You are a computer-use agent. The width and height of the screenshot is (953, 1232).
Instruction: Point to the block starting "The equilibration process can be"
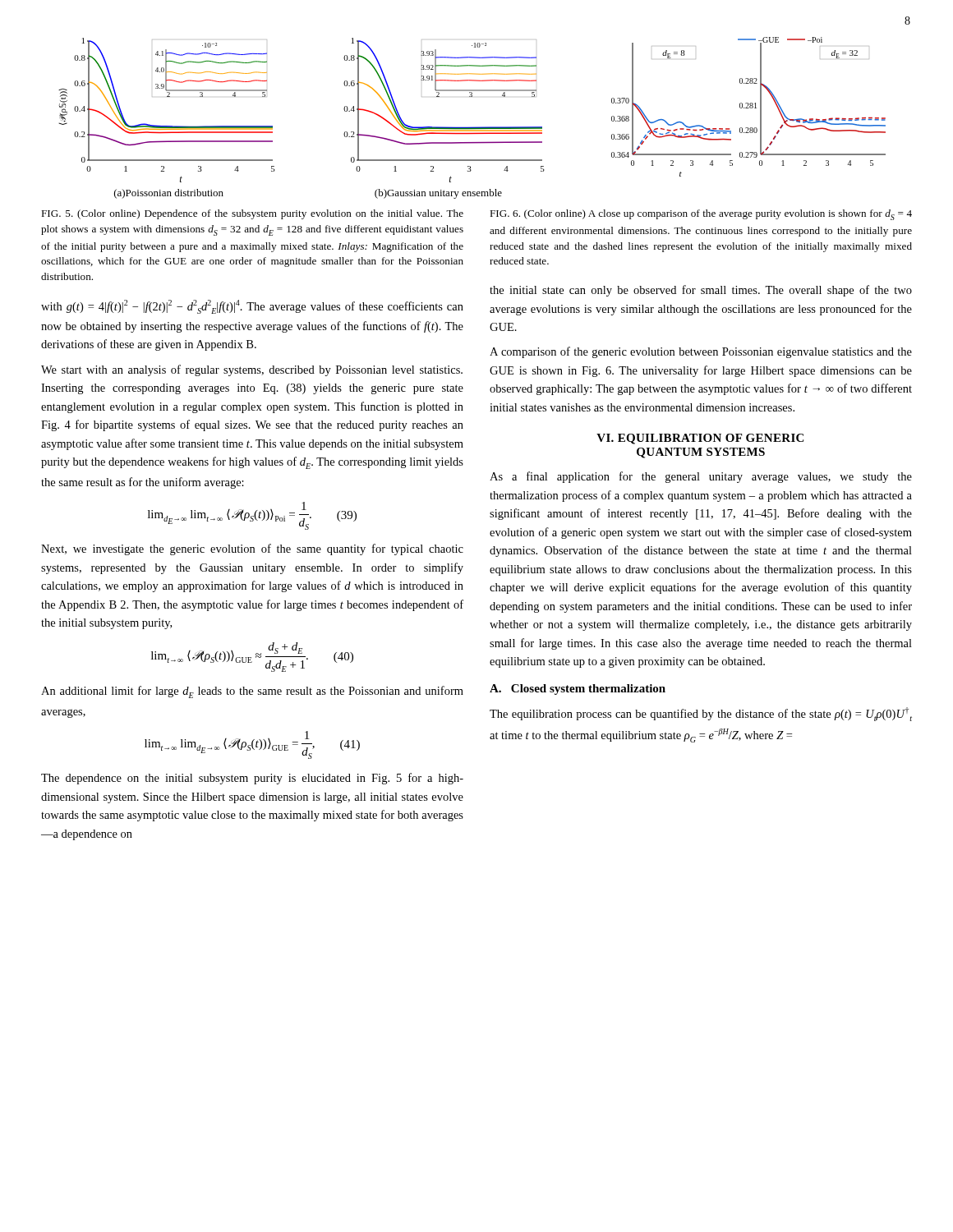pos(701,725)
